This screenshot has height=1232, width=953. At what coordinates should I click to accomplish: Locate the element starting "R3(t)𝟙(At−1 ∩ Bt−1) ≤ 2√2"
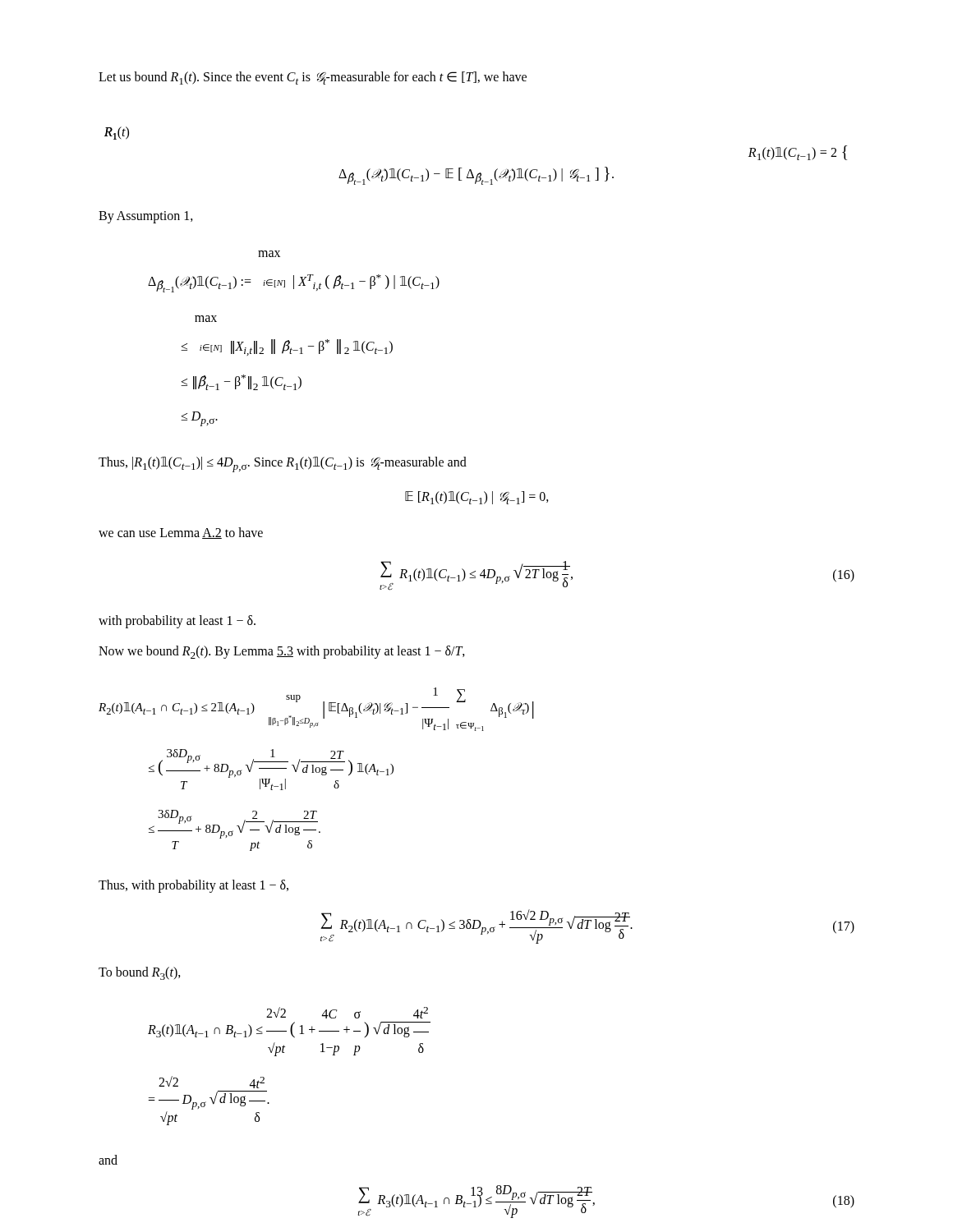[x=278, y=1012]
